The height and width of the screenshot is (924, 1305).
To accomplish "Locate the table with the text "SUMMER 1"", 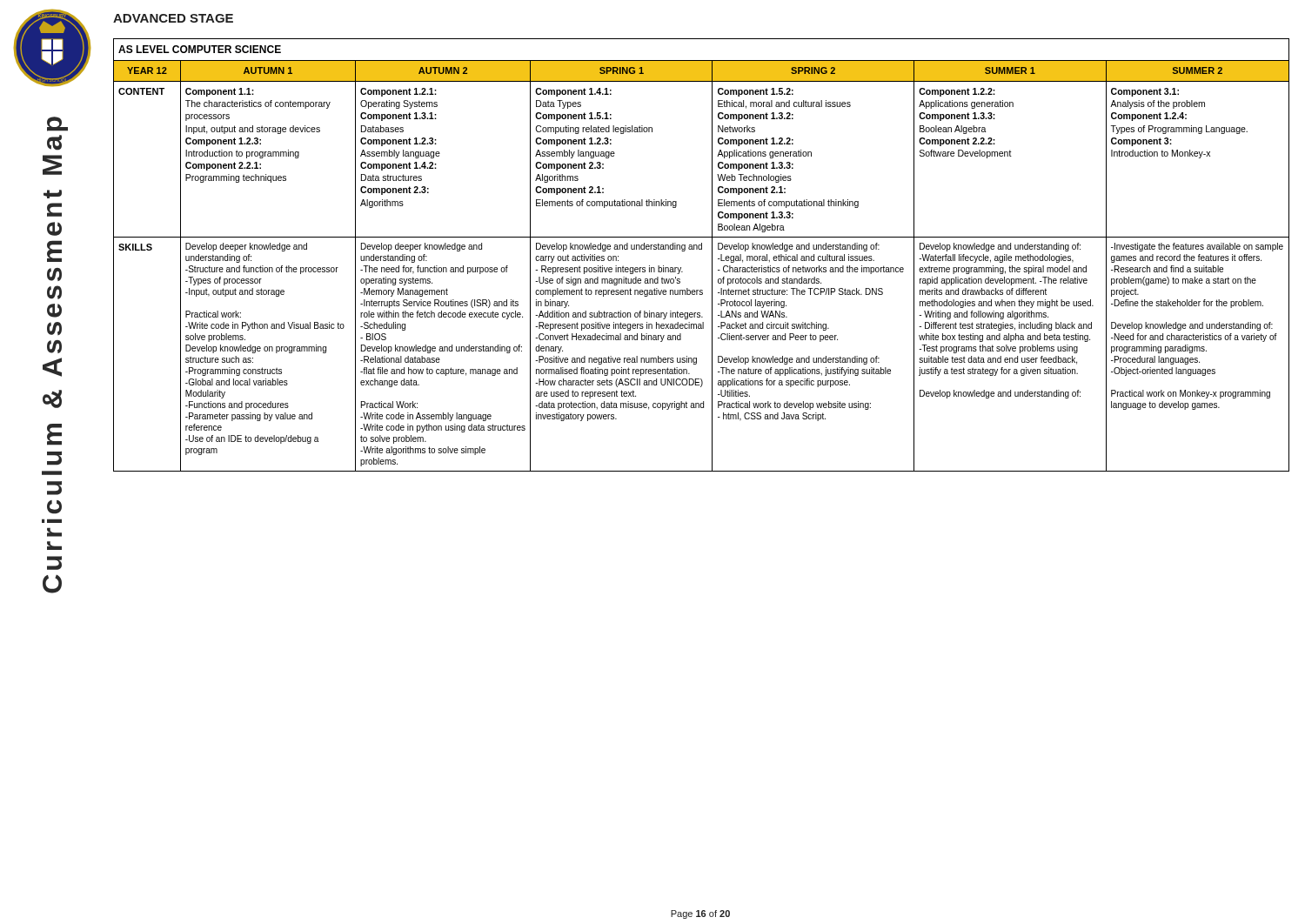I will click(x=701, y=466).
